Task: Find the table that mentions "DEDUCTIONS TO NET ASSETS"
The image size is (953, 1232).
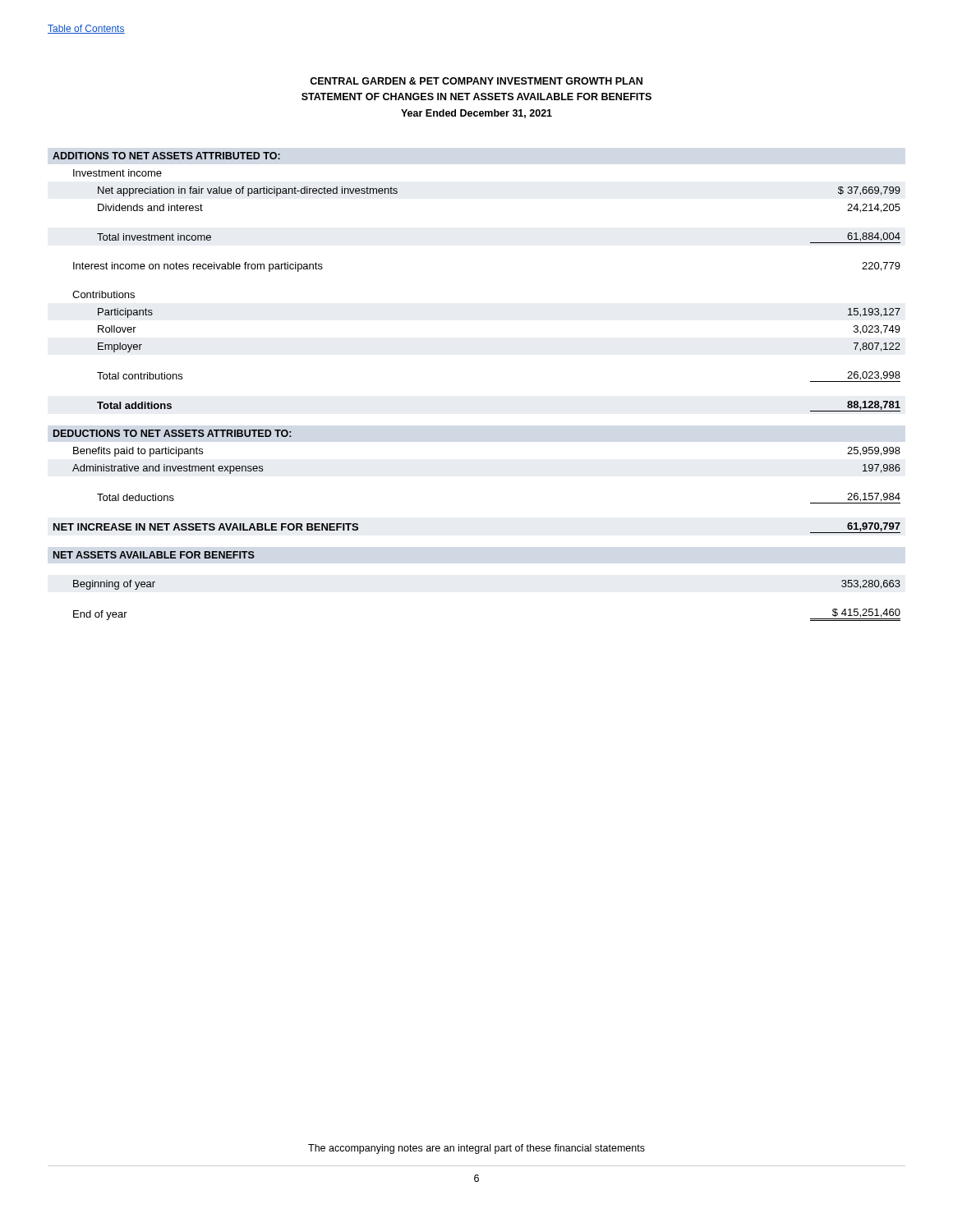Action: 476,386
